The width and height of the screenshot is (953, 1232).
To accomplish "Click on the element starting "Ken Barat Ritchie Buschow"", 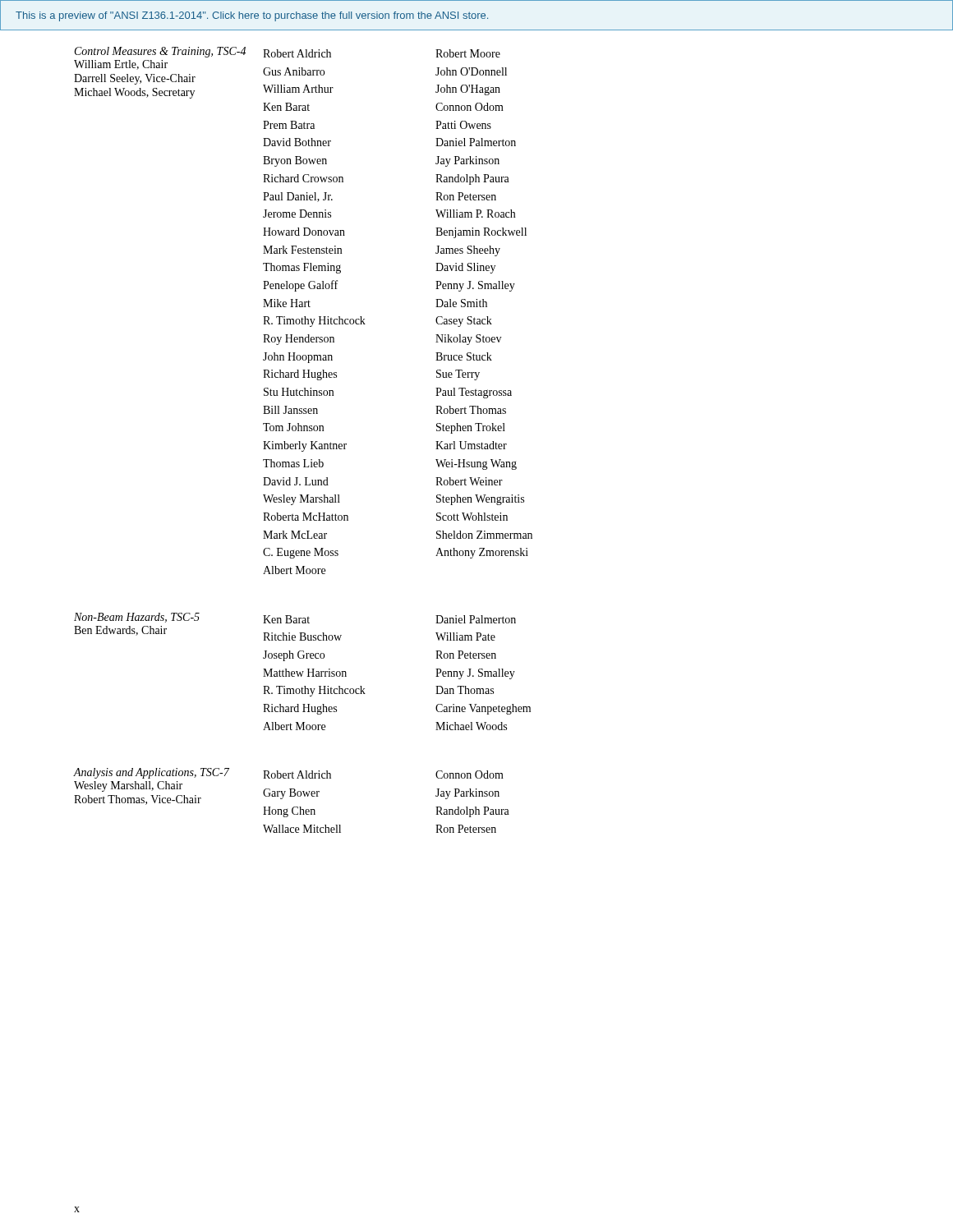I will [345, 673].
